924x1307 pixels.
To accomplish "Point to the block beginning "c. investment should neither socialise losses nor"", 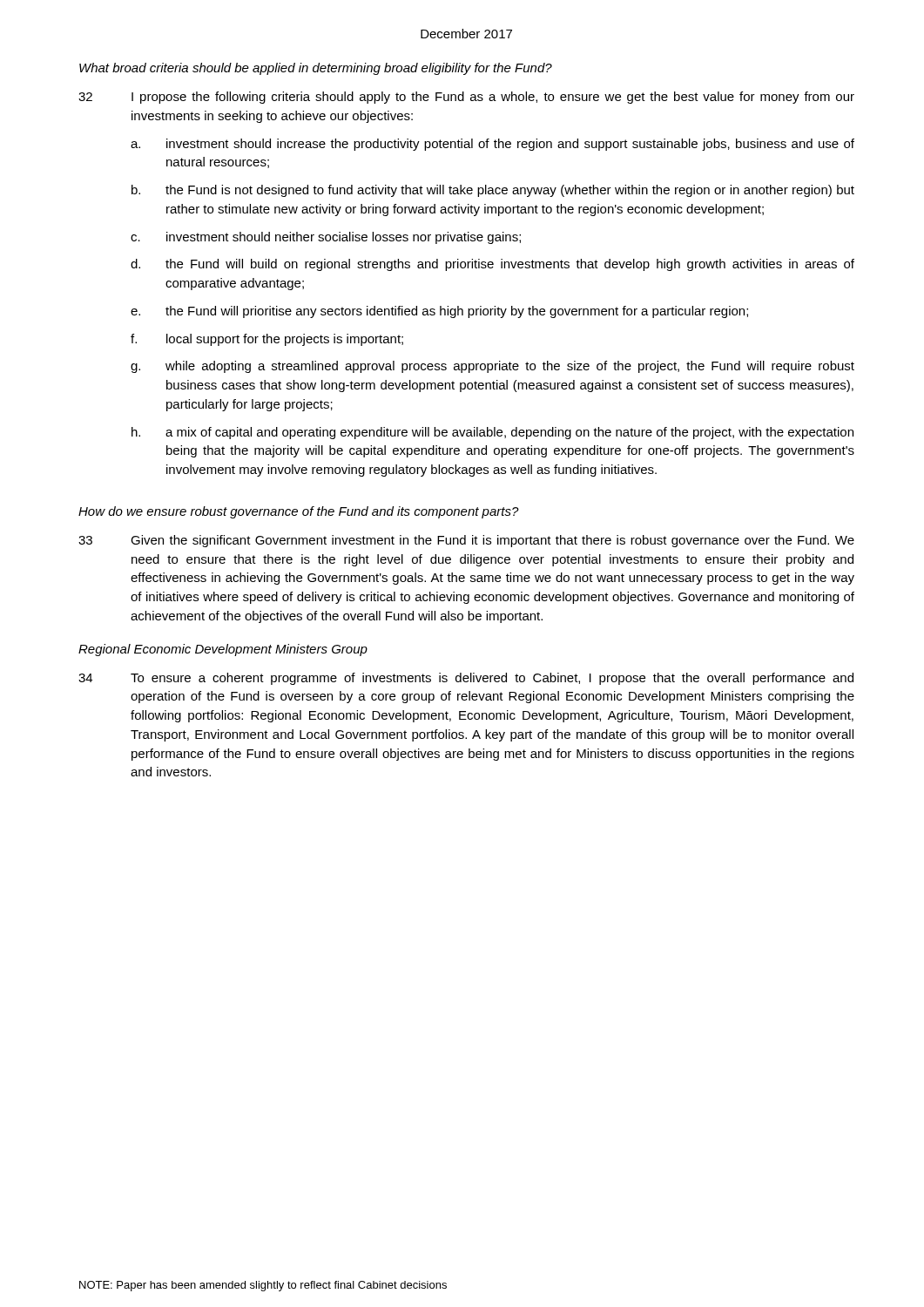I will click(x=492, y=237).
